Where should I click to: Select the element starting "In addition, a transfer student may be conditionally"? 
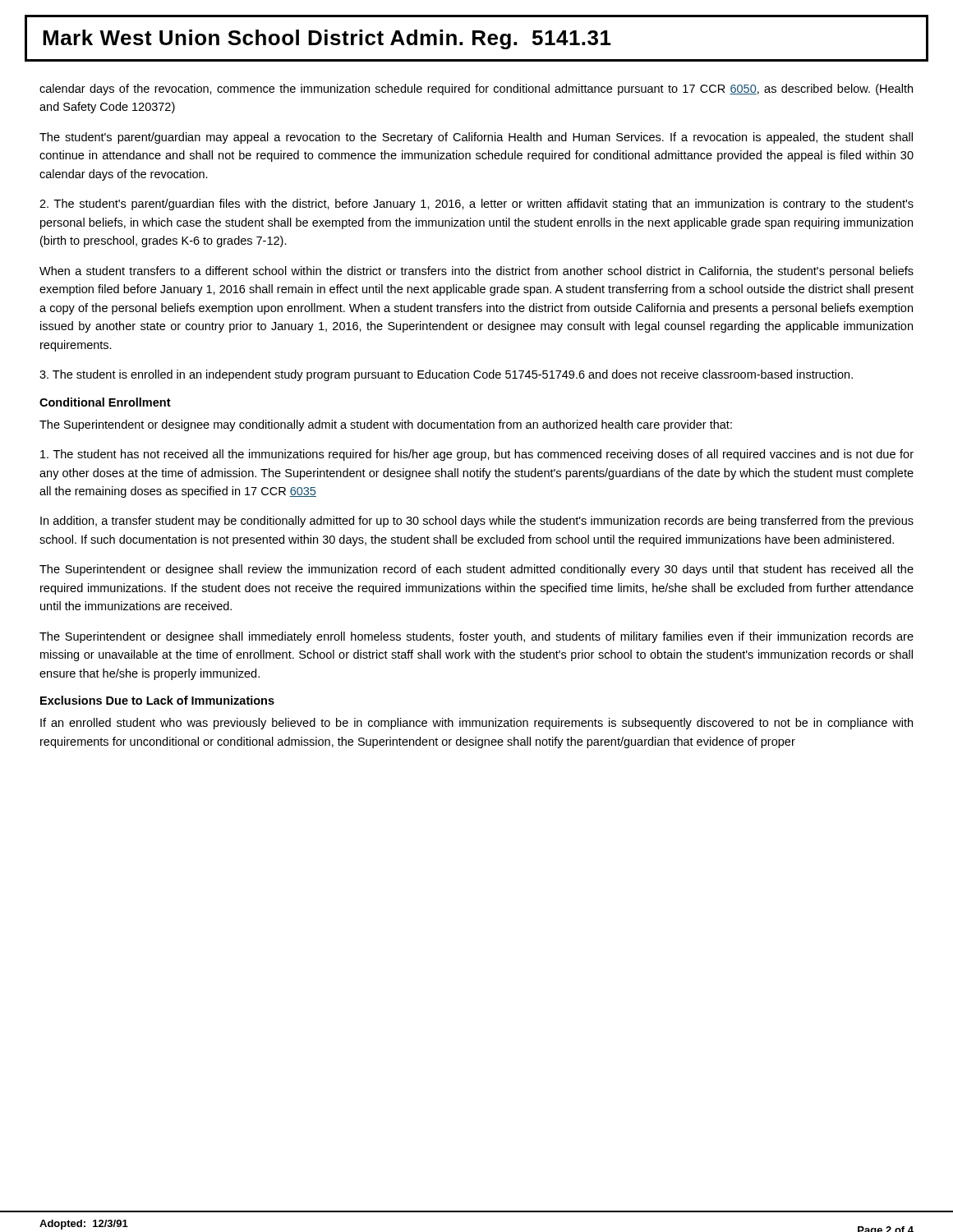(476, 530)
